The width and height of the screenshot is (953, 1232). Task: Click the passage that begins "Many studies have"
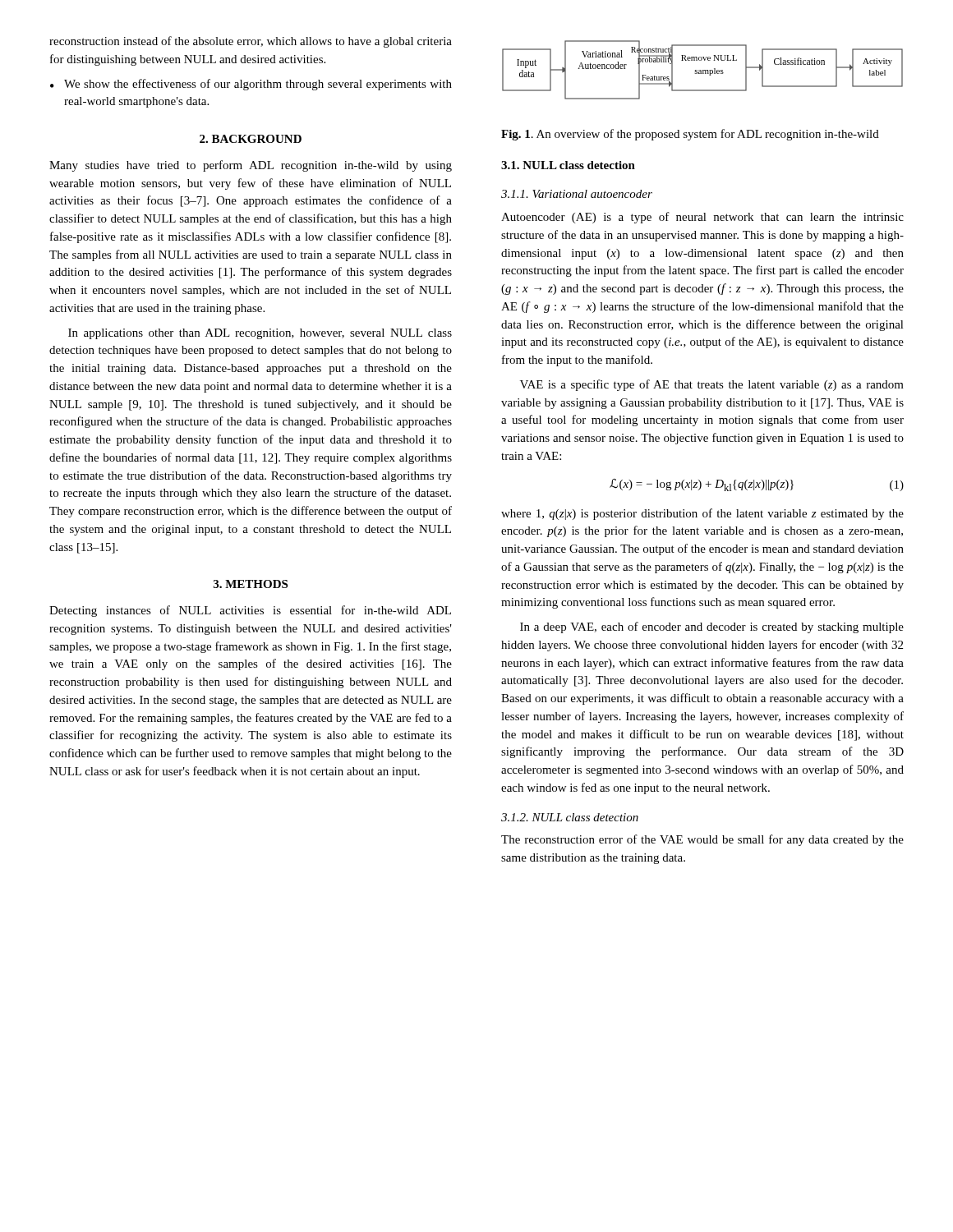pos(251,356)
